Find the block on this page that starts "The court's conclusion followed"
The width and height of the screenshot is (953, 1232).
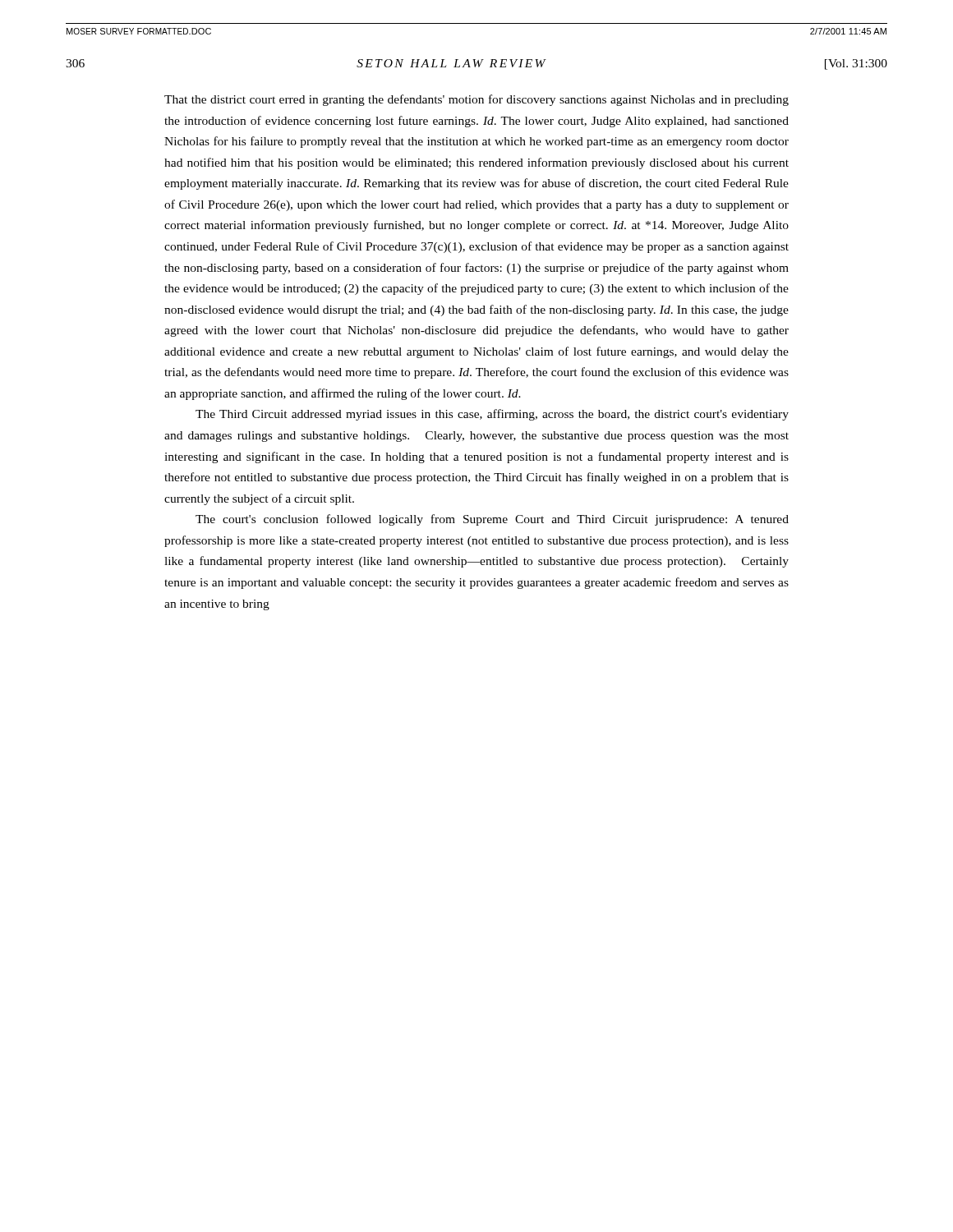click(476, 561)
